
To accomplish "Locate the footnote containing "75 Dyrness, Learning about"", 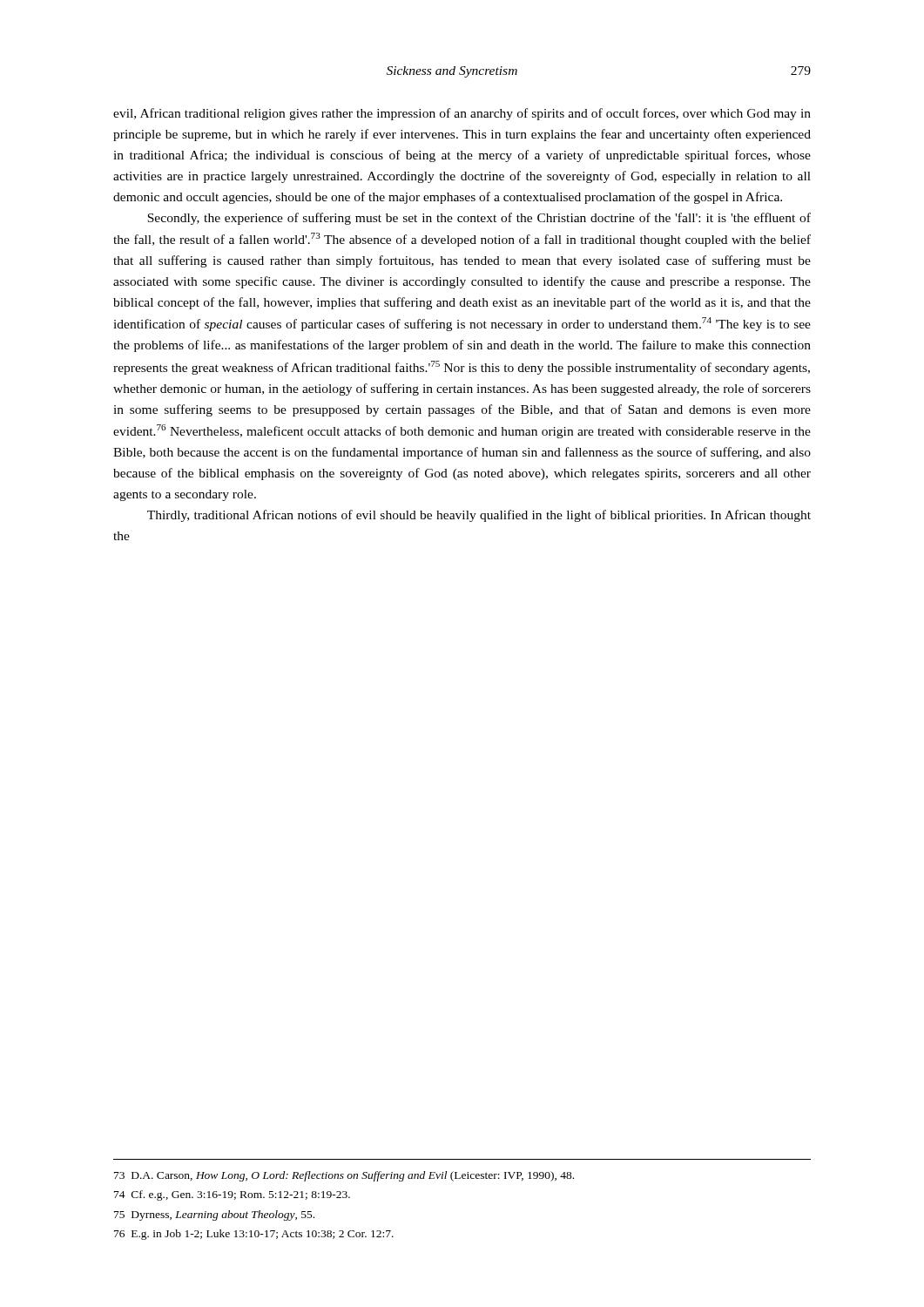I will pos(214,1216).
